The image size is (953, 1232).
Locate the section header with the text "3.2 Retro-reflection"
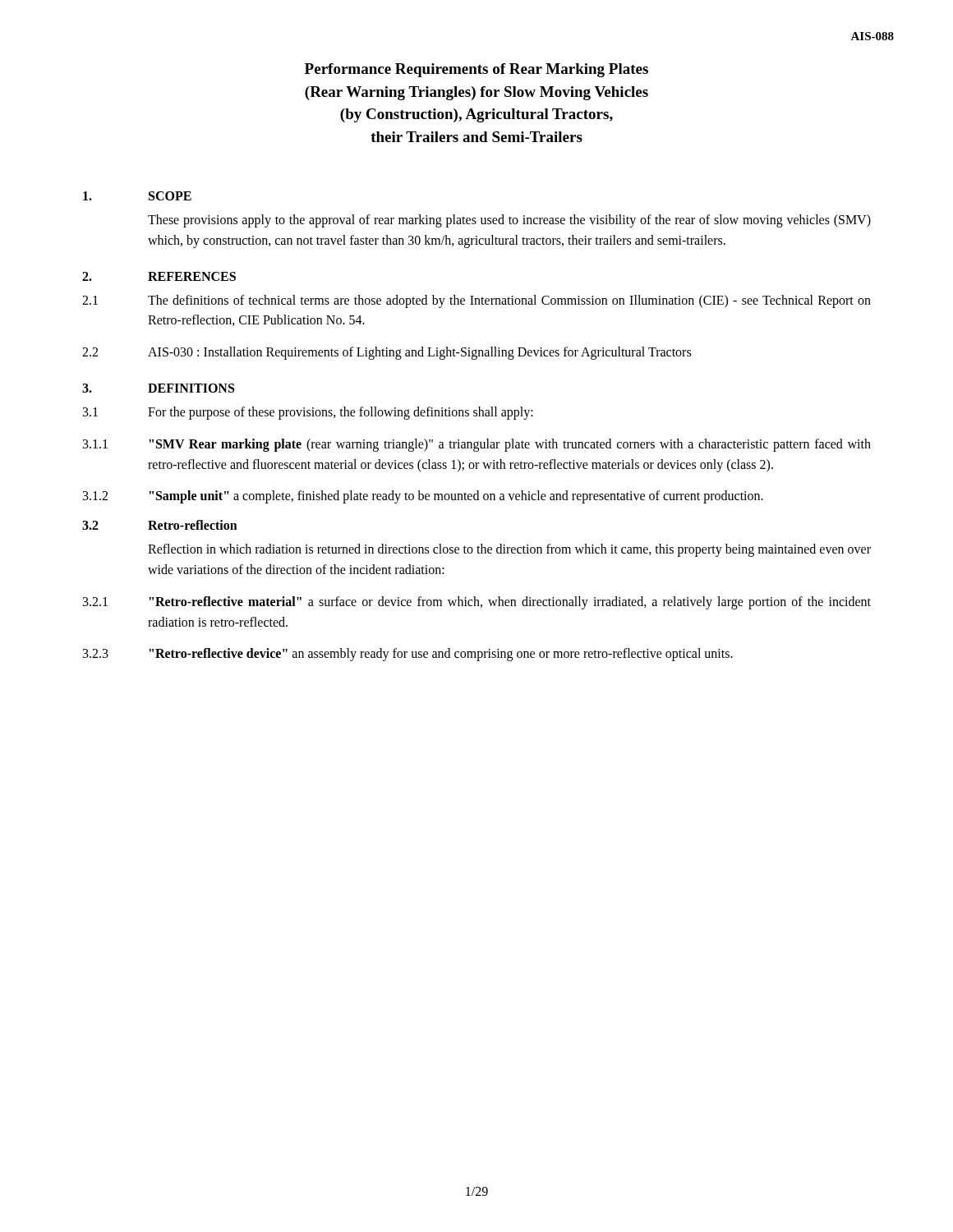pos(160,526)
